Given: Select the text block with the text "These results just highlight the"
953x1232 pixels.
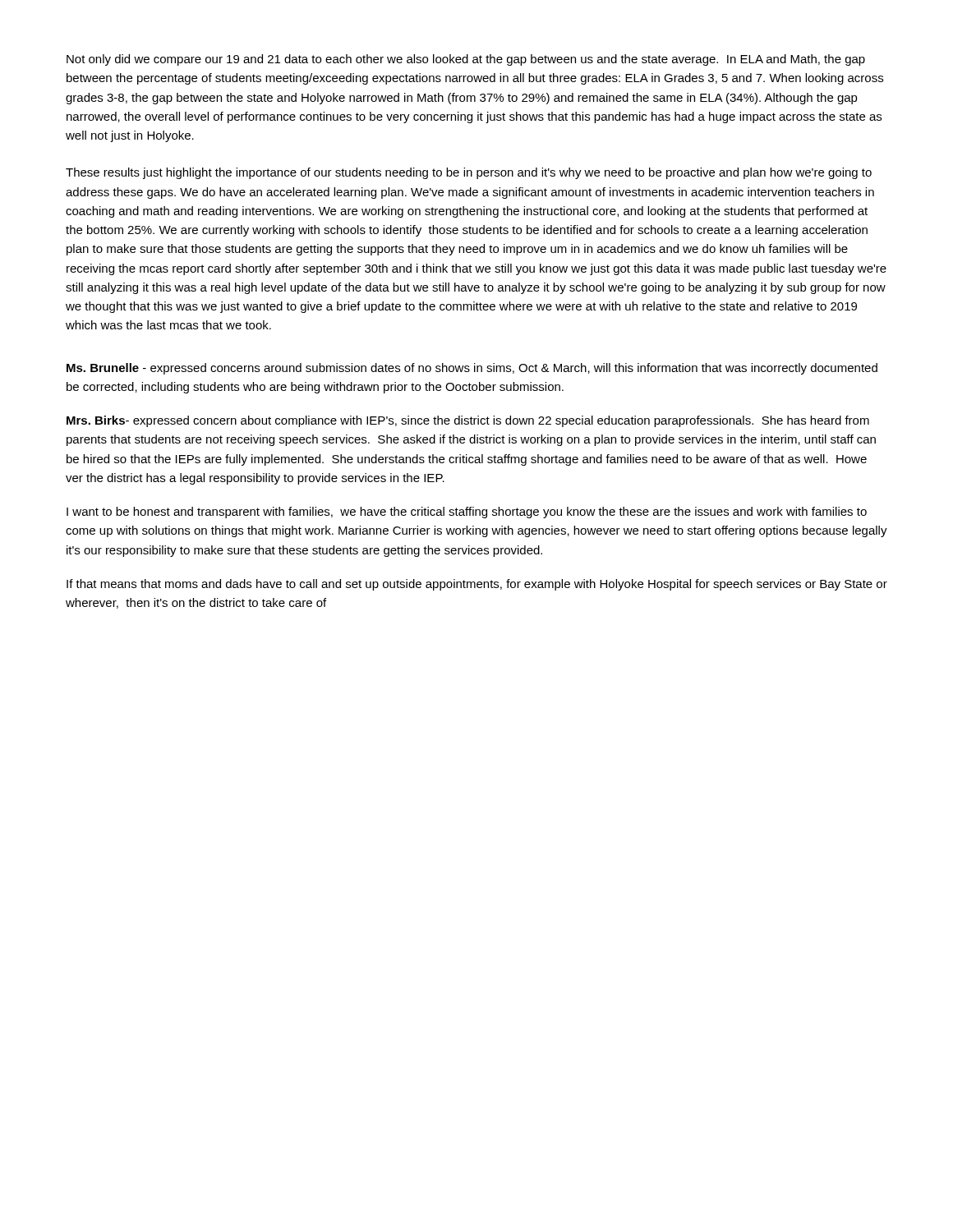Looking at the screenshot, I should (476, 249).
